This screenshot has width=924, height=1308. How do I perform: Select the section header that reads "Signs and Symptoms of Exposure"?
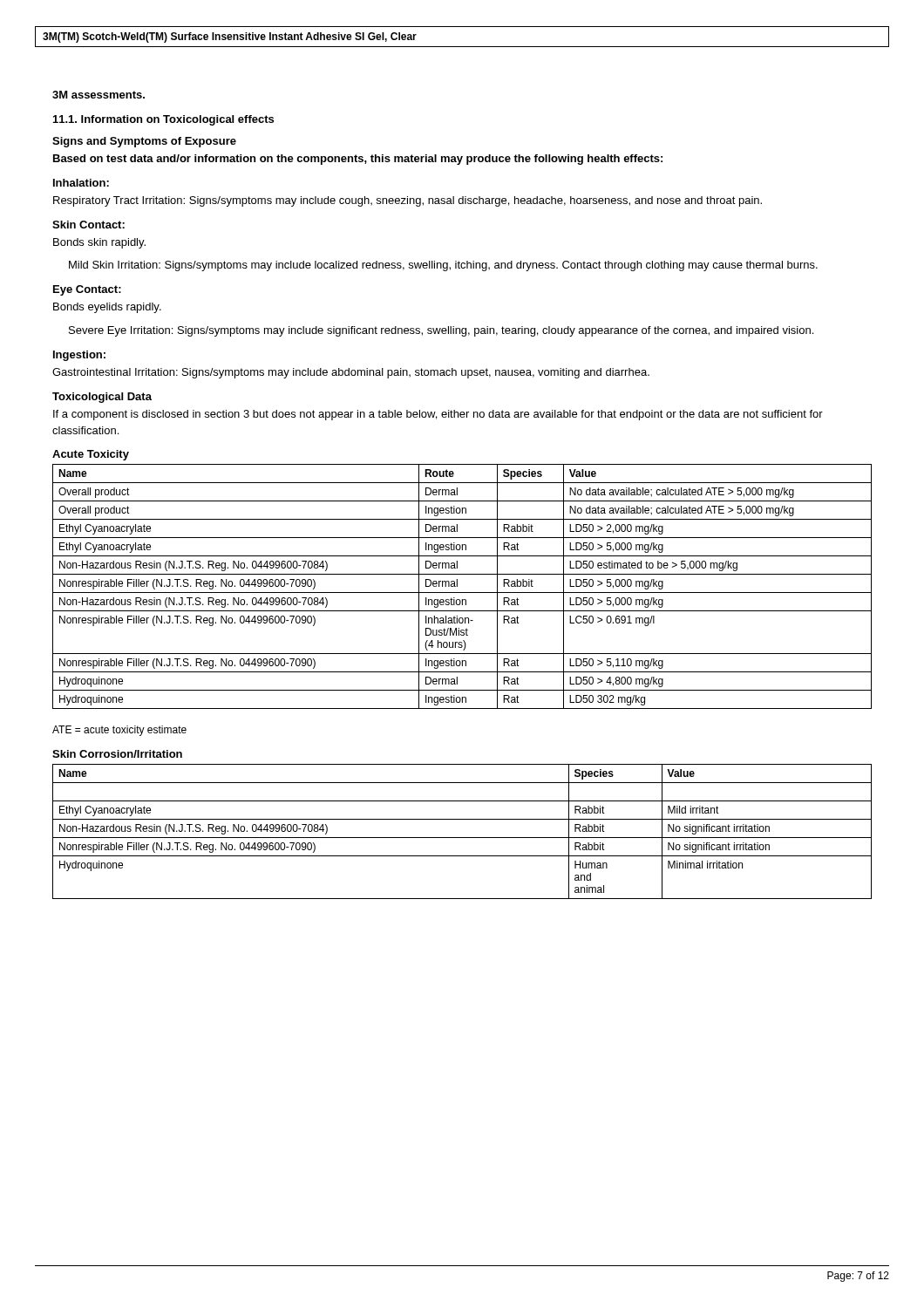point(144,141)
